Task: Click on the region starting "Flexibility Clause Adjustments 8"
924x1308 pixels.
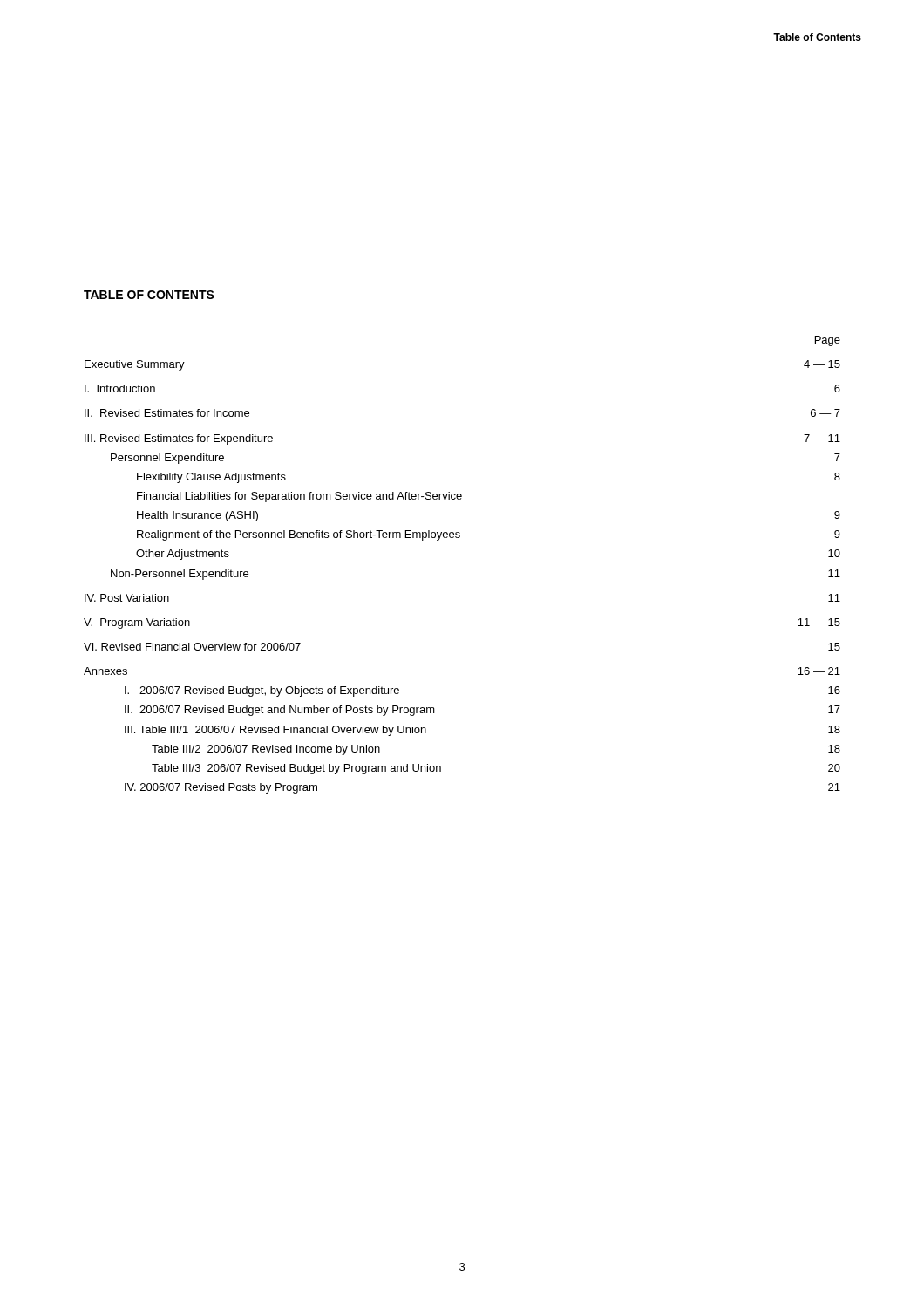Action: pos(211,477)
